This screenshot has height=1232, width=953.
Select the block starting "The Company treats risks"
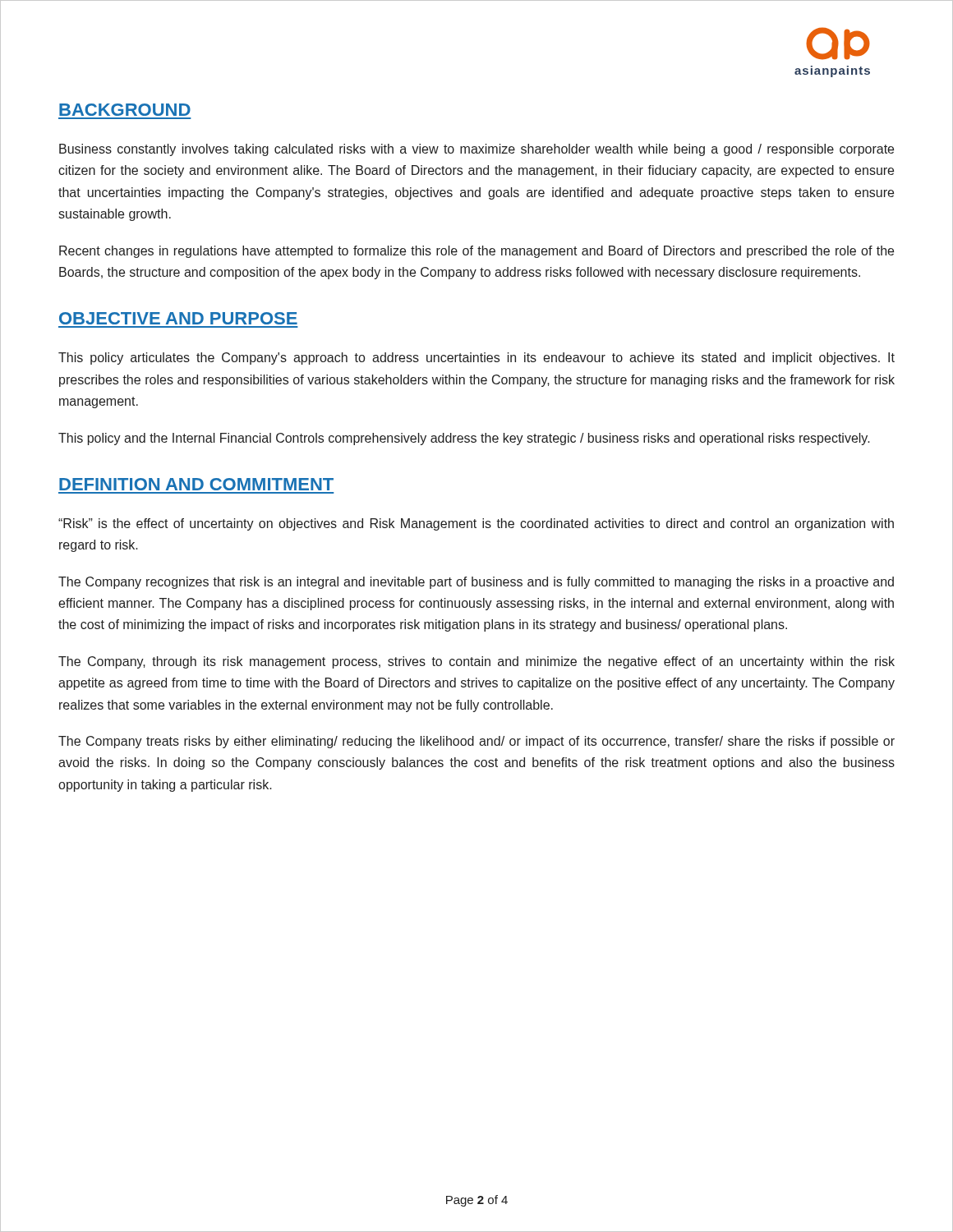476,763
